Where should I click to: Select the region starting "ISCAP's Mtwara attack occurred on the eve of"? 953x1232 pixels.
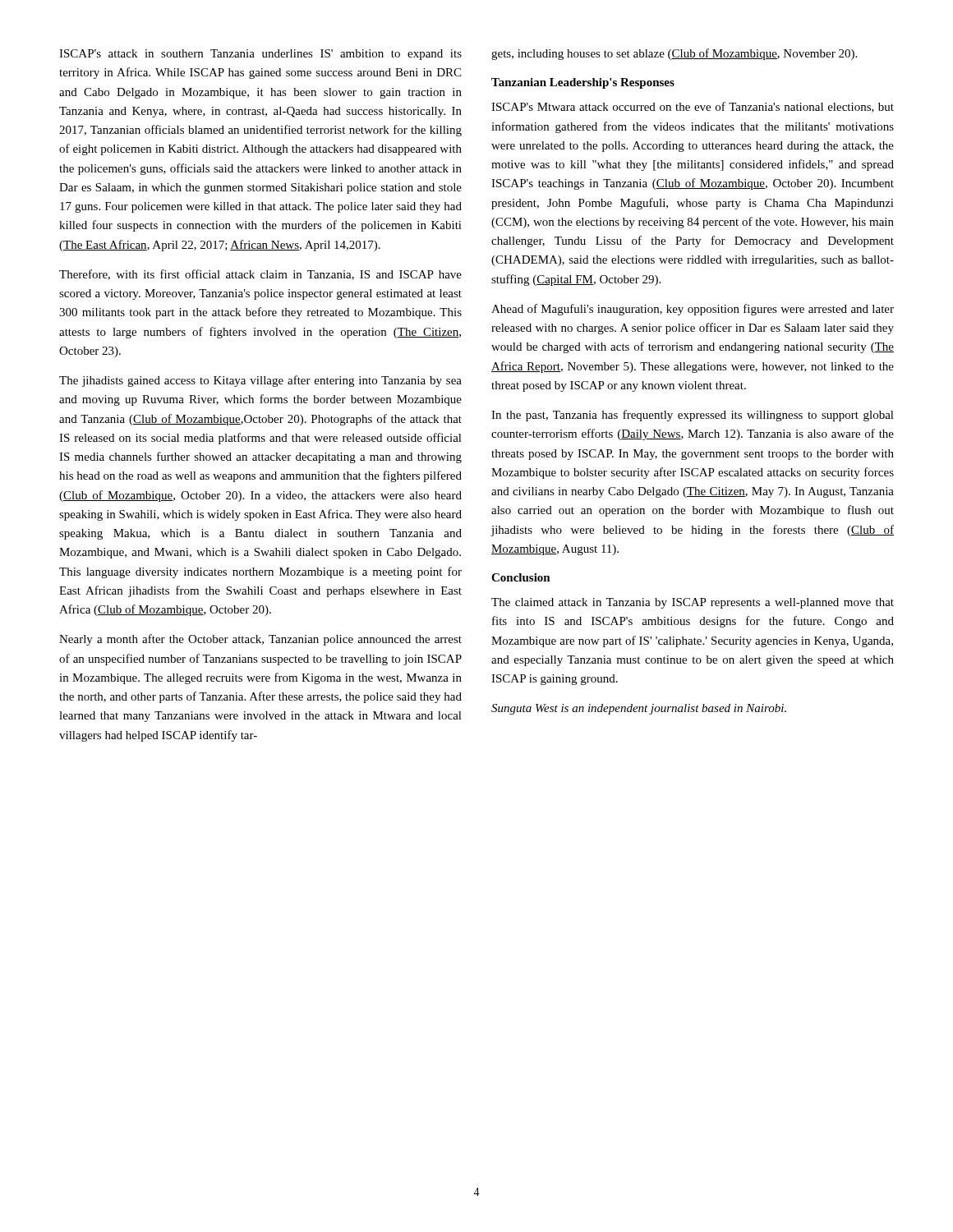point(693,193)
